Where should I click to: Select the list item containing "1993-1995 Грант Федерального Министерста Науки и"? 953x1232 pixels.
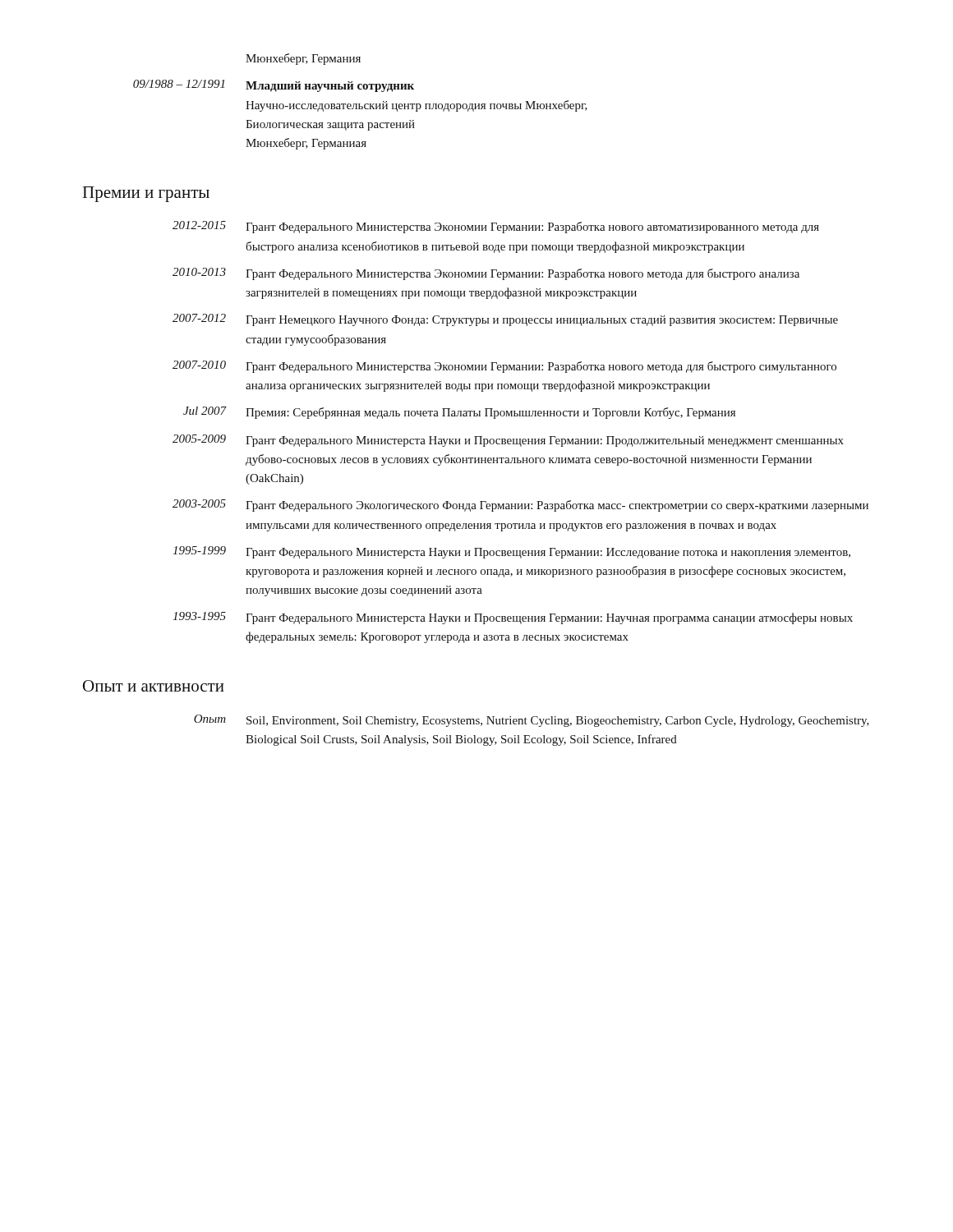pos(476,627)
